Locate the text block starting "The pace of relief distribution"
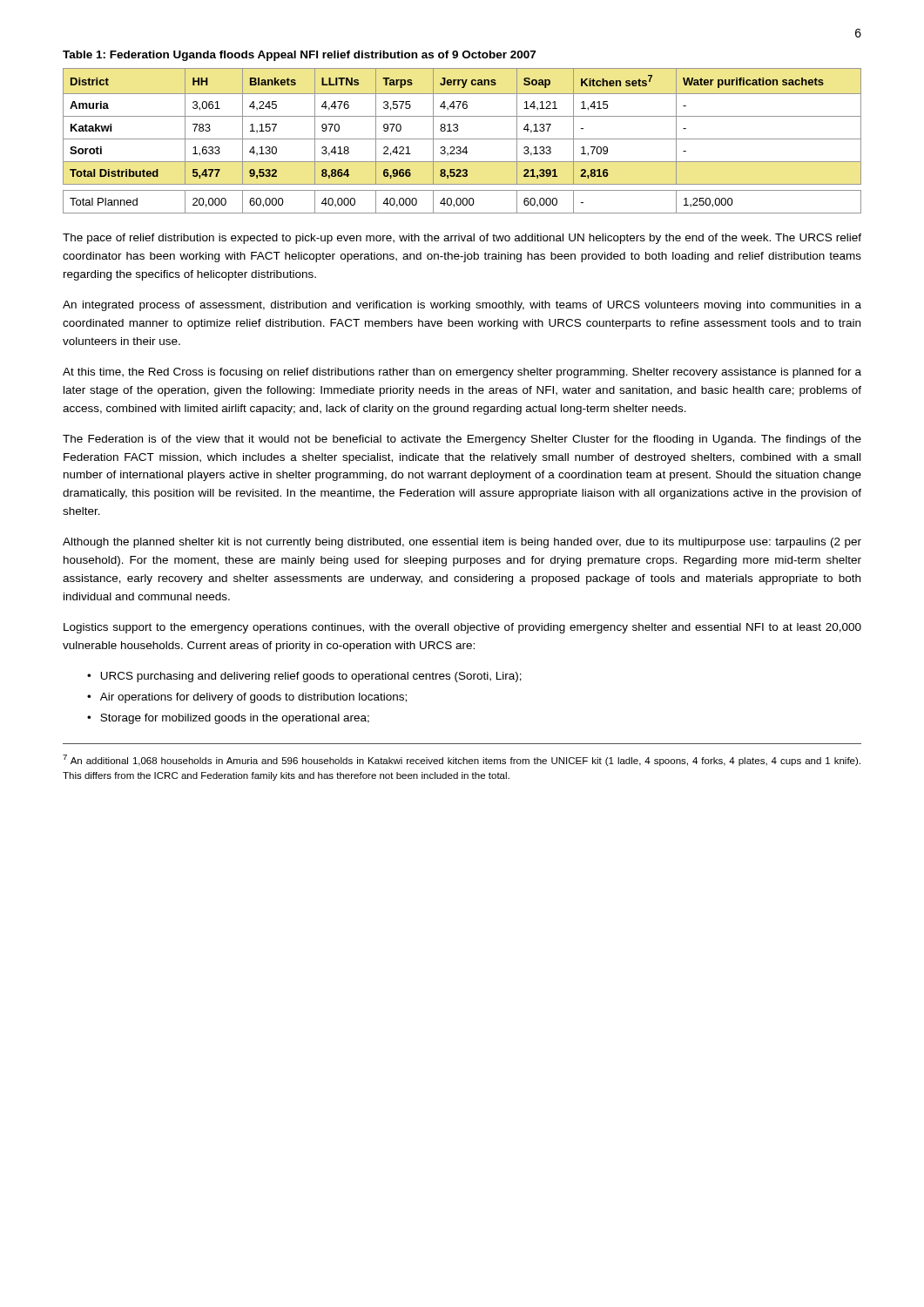Viewport: 924px width, 1307px height. click(x=462, y=256)
